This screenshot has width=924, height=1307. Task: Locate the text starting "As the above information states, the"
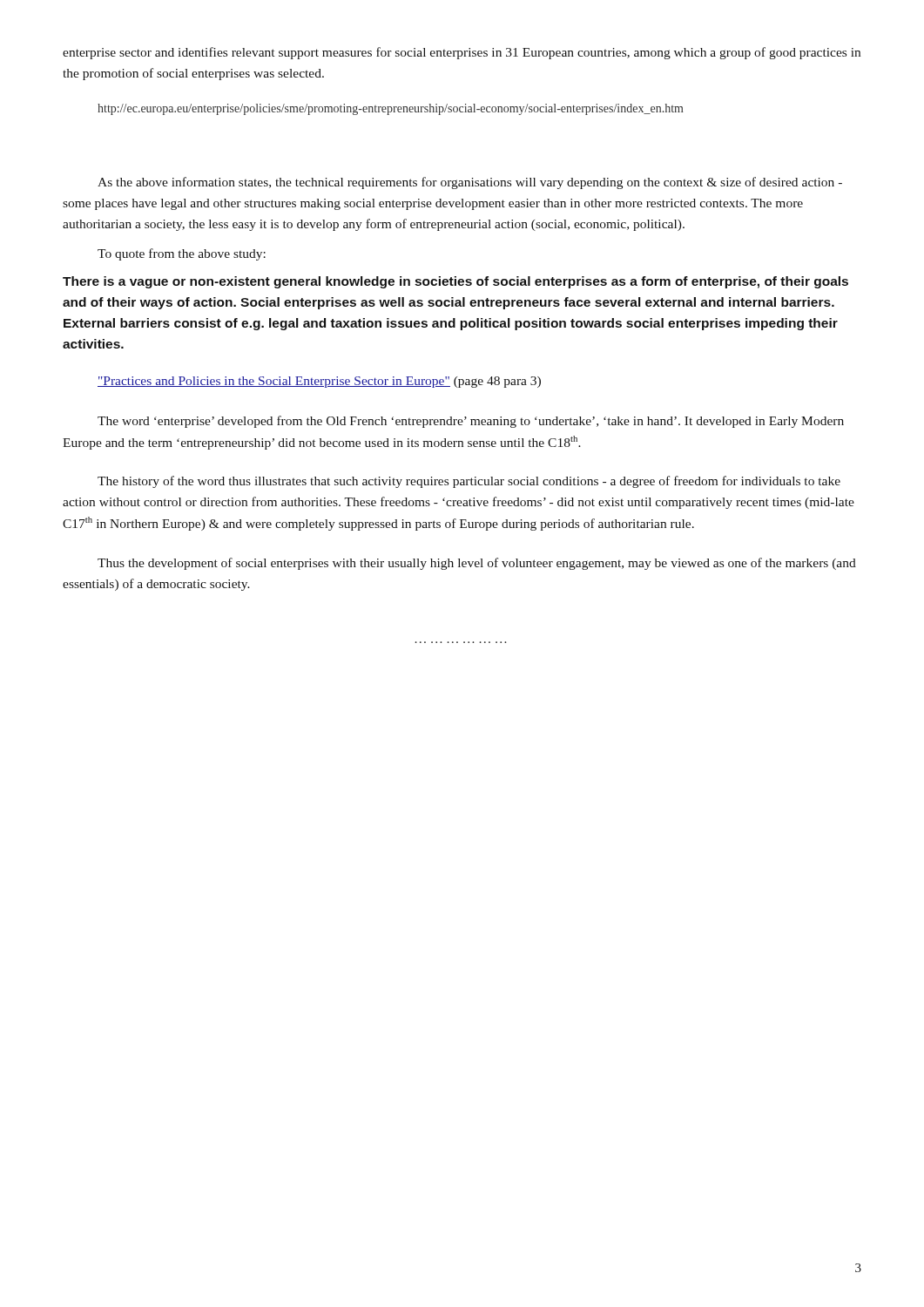pyautogui.click(x=462, y=203)
